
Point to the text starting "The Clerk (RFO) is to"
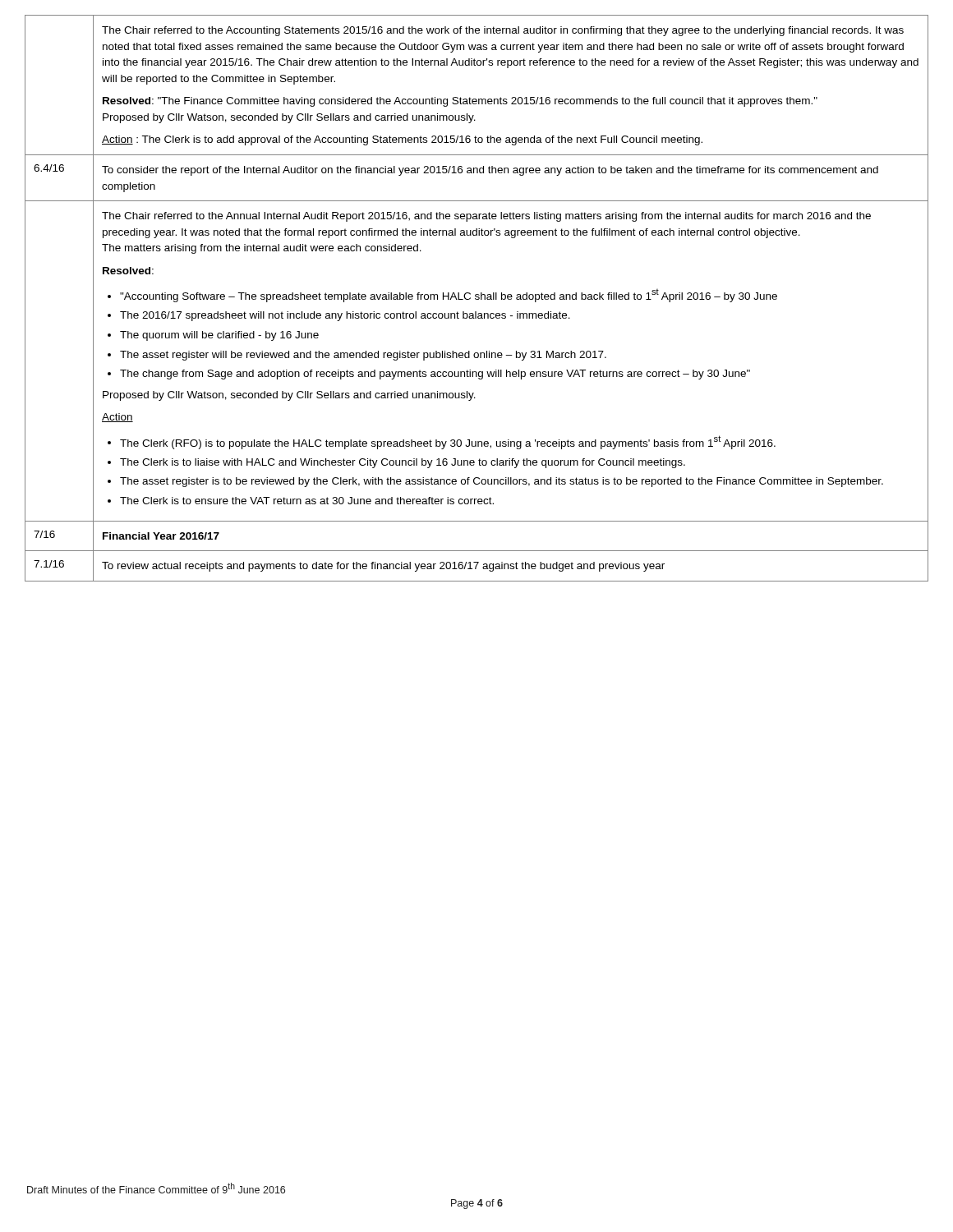(511, 470)
